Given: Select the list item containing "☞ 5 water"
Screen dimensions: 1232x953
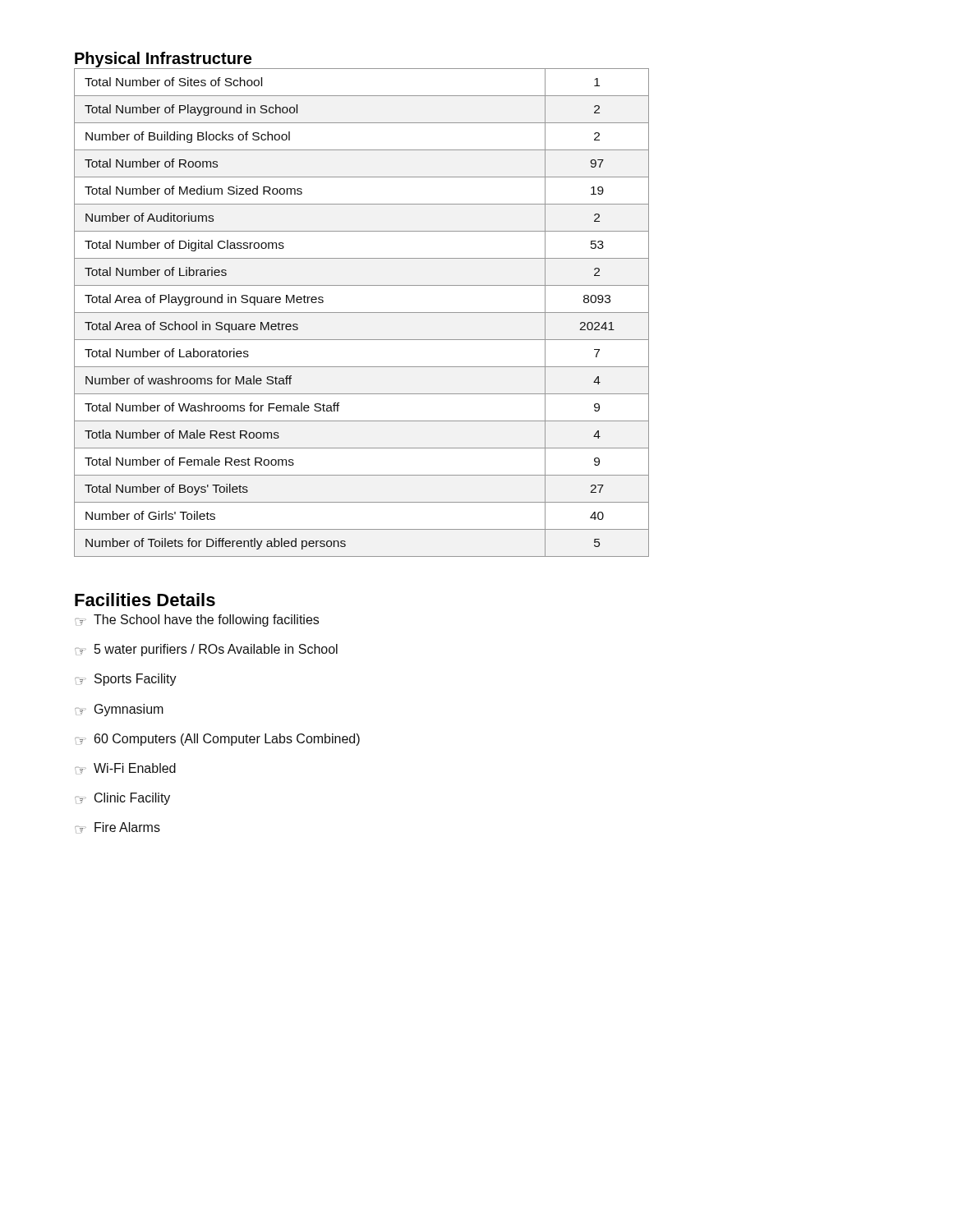Looking at the screenshot, I should pyautogui.click(x=206, y=652).
